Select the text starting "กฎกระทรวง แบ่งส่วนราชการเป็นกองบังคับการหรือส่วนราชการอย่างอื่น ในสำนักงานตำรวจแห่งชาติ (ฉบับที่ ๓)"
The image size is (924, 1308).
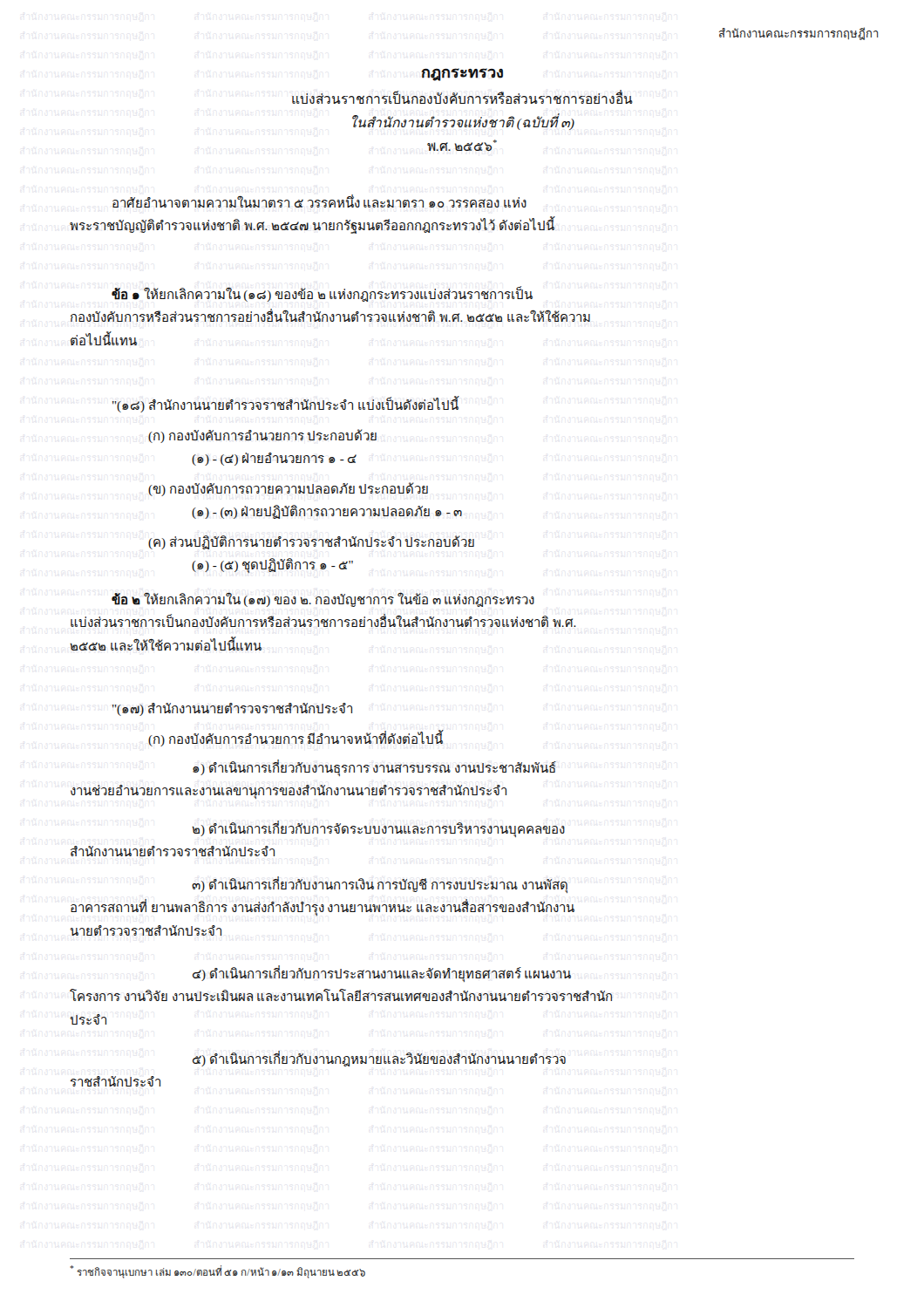[462, 108]
